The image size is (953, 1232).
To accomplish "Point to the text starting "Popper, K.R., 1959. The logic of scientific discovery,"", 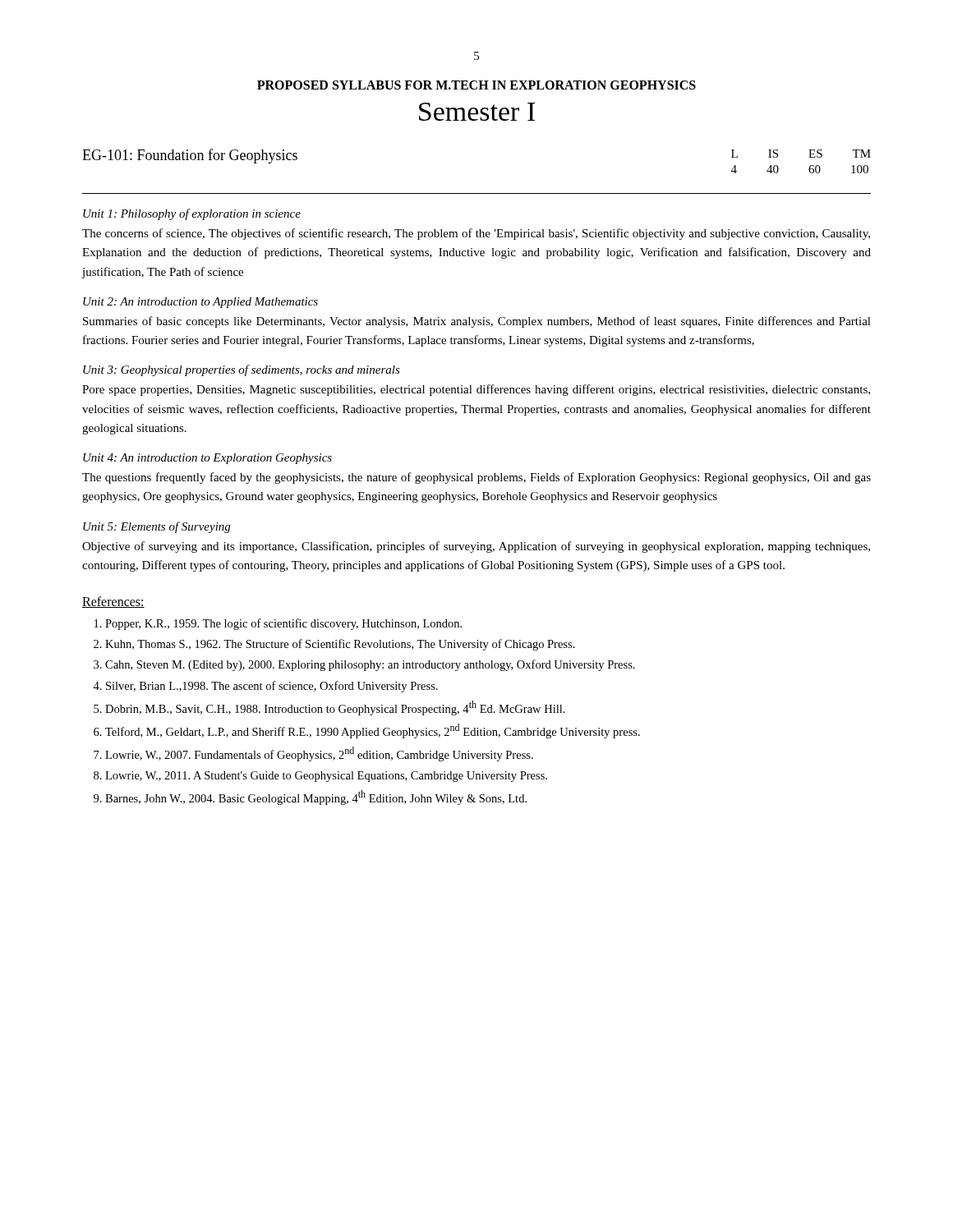I will 284,623.
